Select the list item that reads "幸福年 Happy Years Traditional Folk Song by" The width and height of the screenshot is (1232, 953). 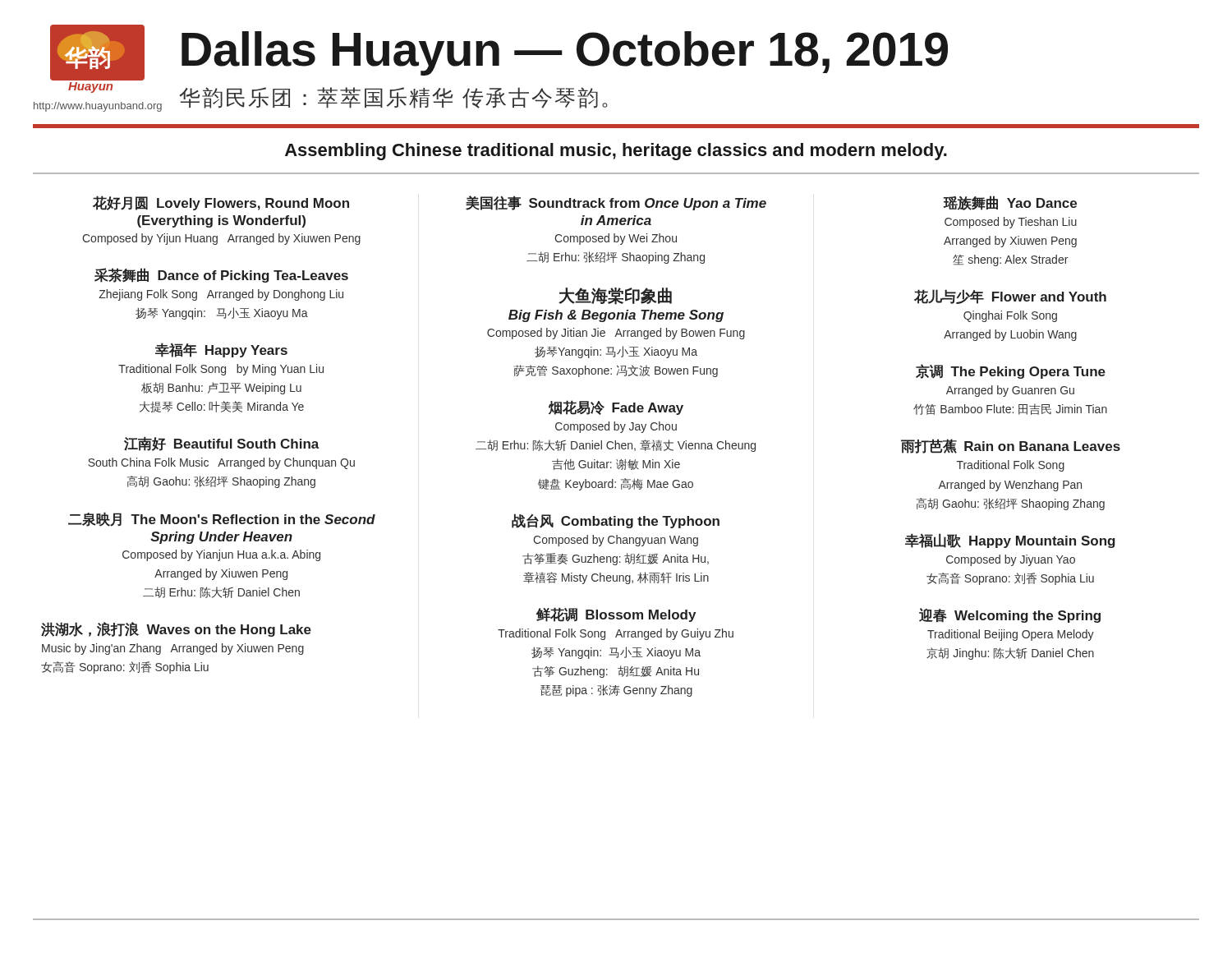coord(221,379)
